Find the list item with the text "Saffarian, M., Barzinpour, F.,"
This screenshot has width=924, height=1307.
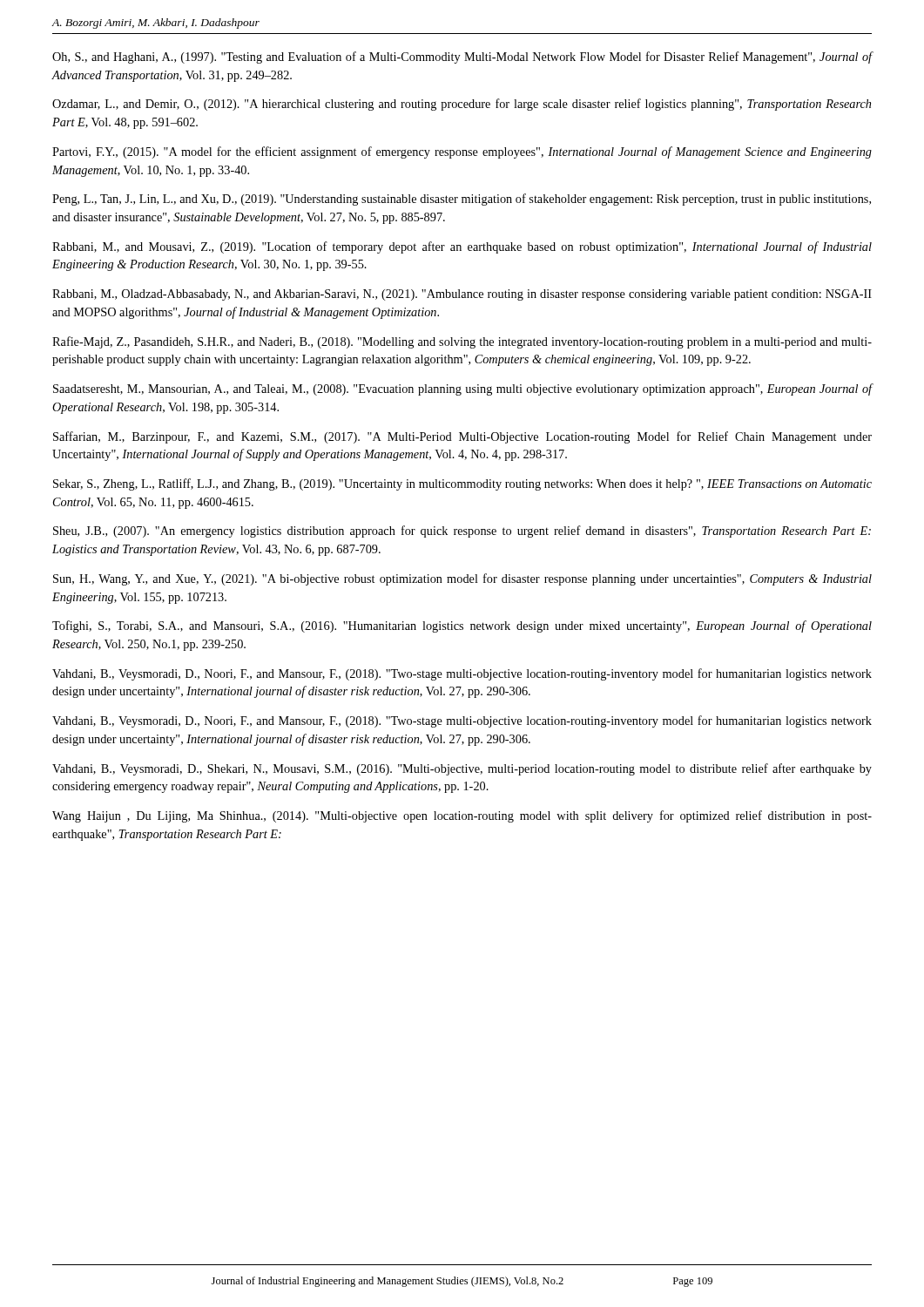pos(462,445)
